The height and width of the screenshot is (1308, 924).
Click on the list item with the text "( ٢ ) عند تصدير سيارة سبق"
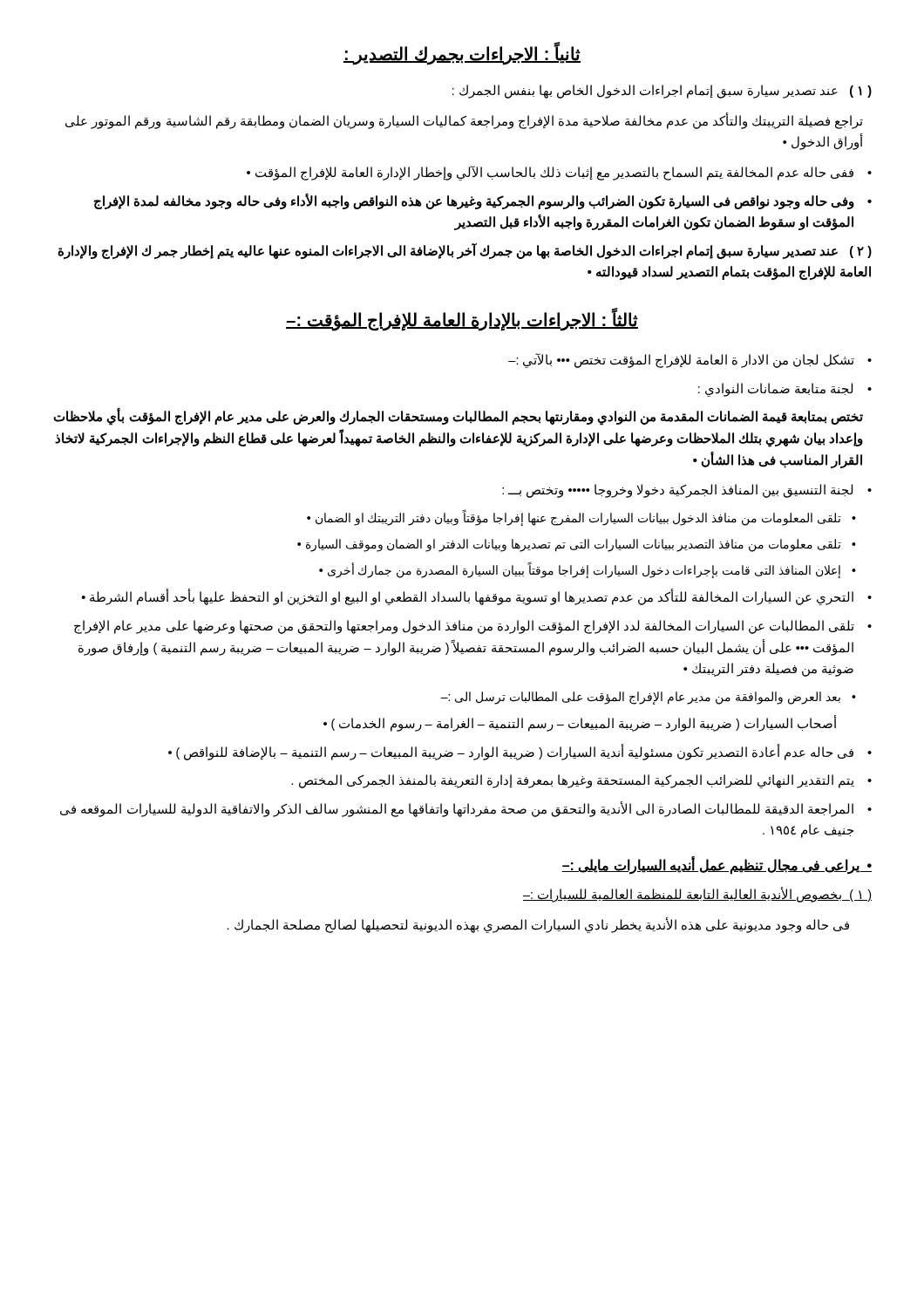tap(464, 262)
